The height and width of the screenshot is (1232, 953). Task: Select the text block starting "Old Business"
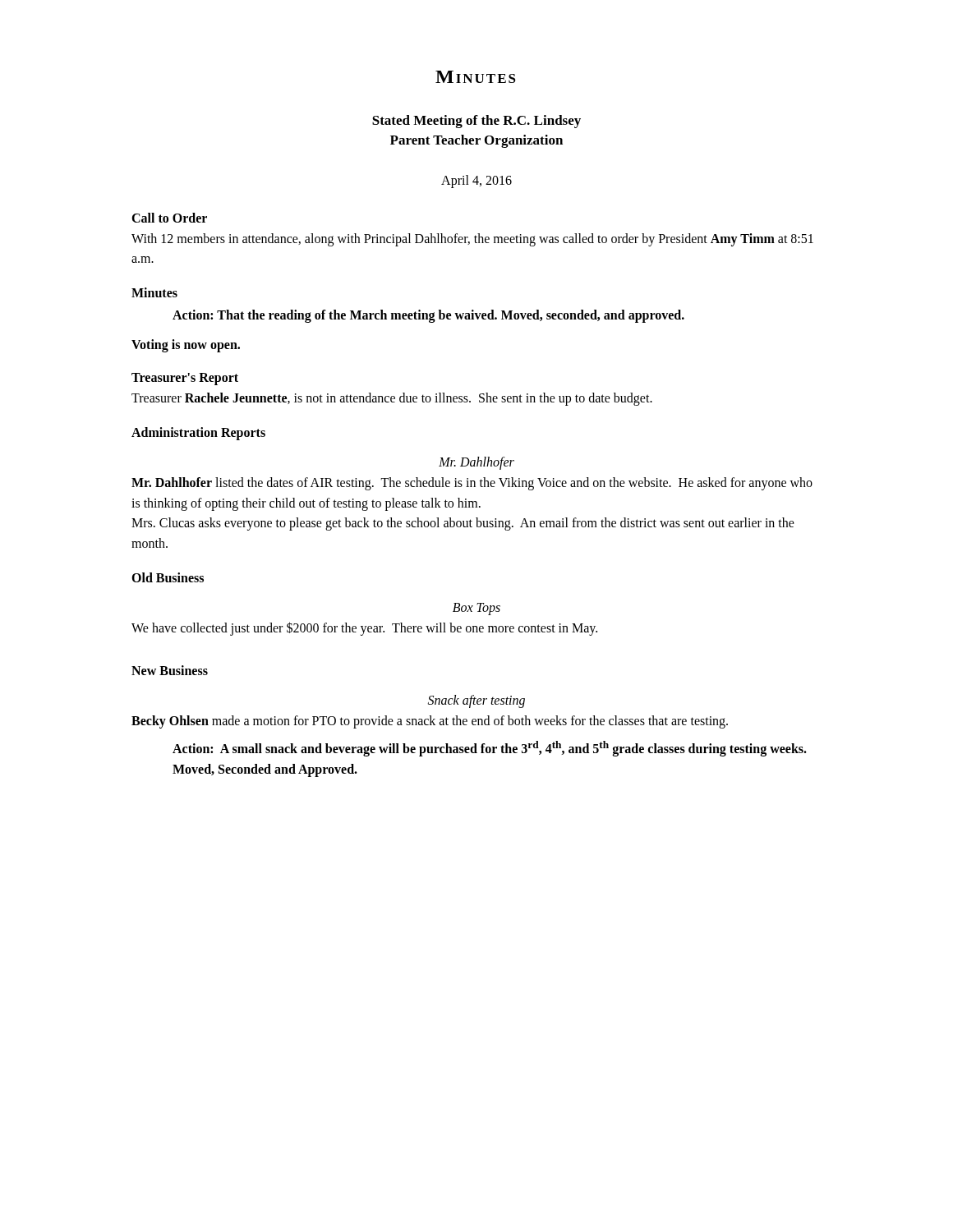pyautogui.click(x=168, y=578)
